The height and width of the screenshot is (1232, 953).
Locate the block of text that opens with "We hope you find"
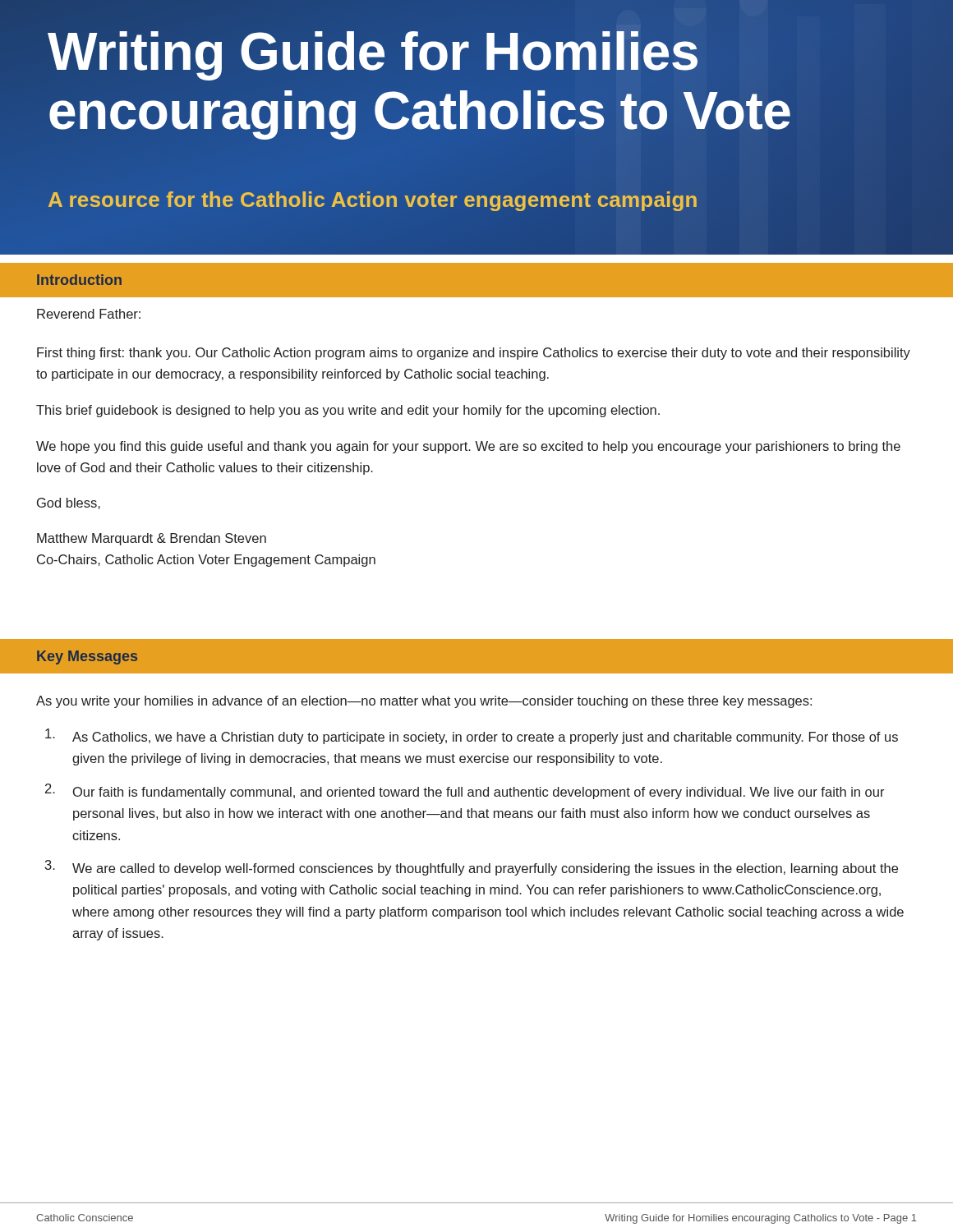[x=476, y=457]
